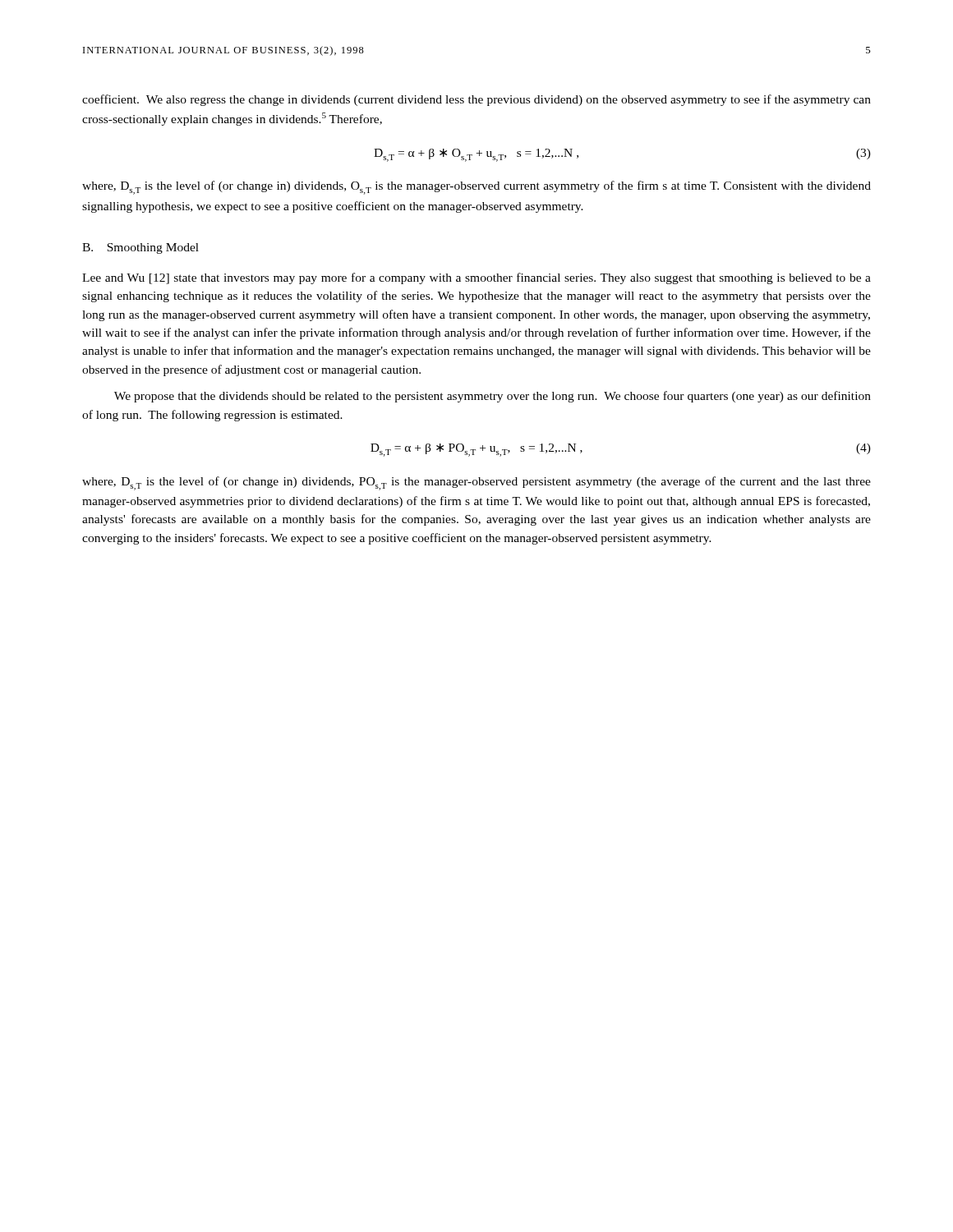Locate the element starting "Ds,T = α + β ∗ POs,T +"

[476, 449]
